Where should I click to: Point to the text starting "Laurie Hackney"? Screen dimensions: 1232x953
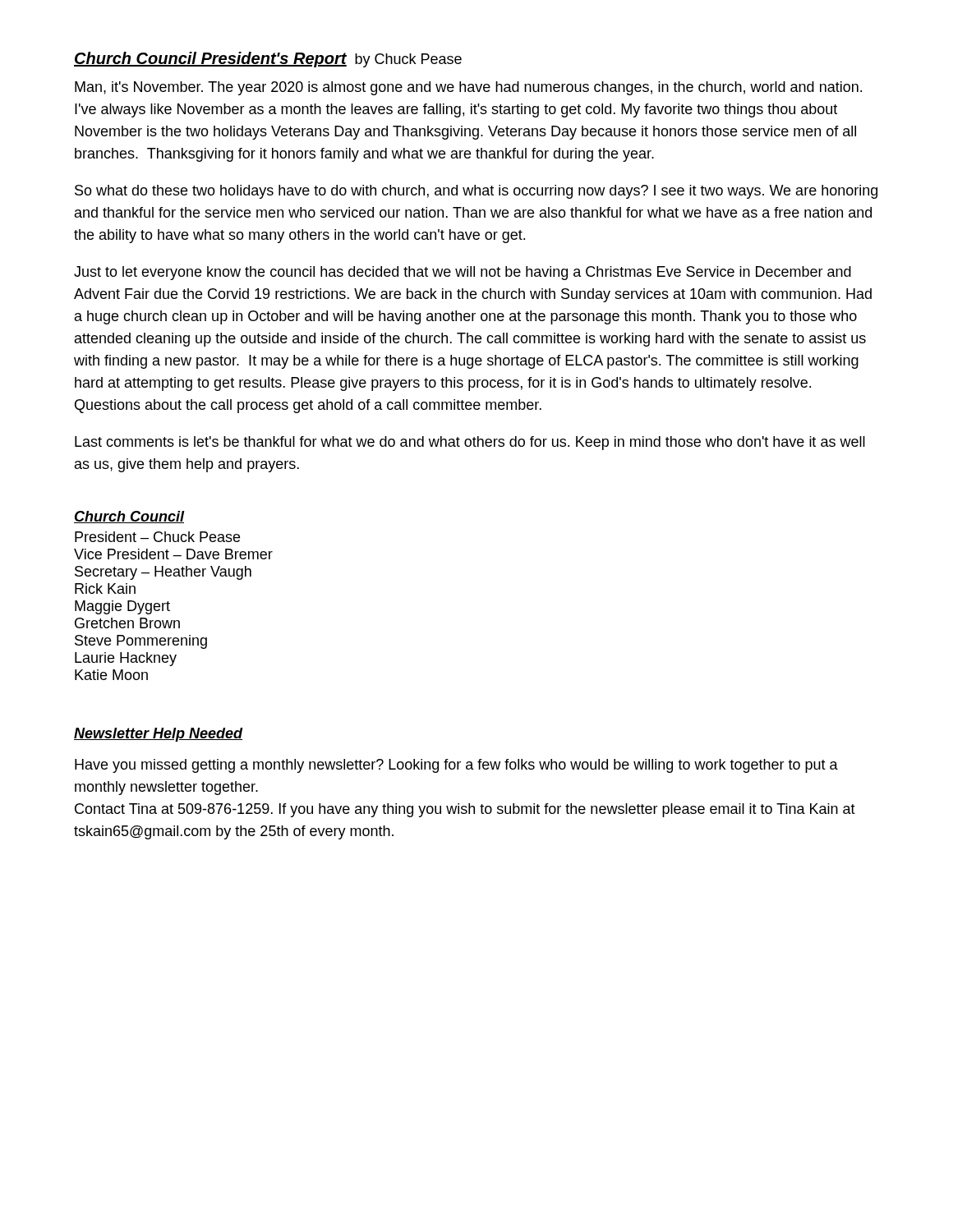[125, 658]
